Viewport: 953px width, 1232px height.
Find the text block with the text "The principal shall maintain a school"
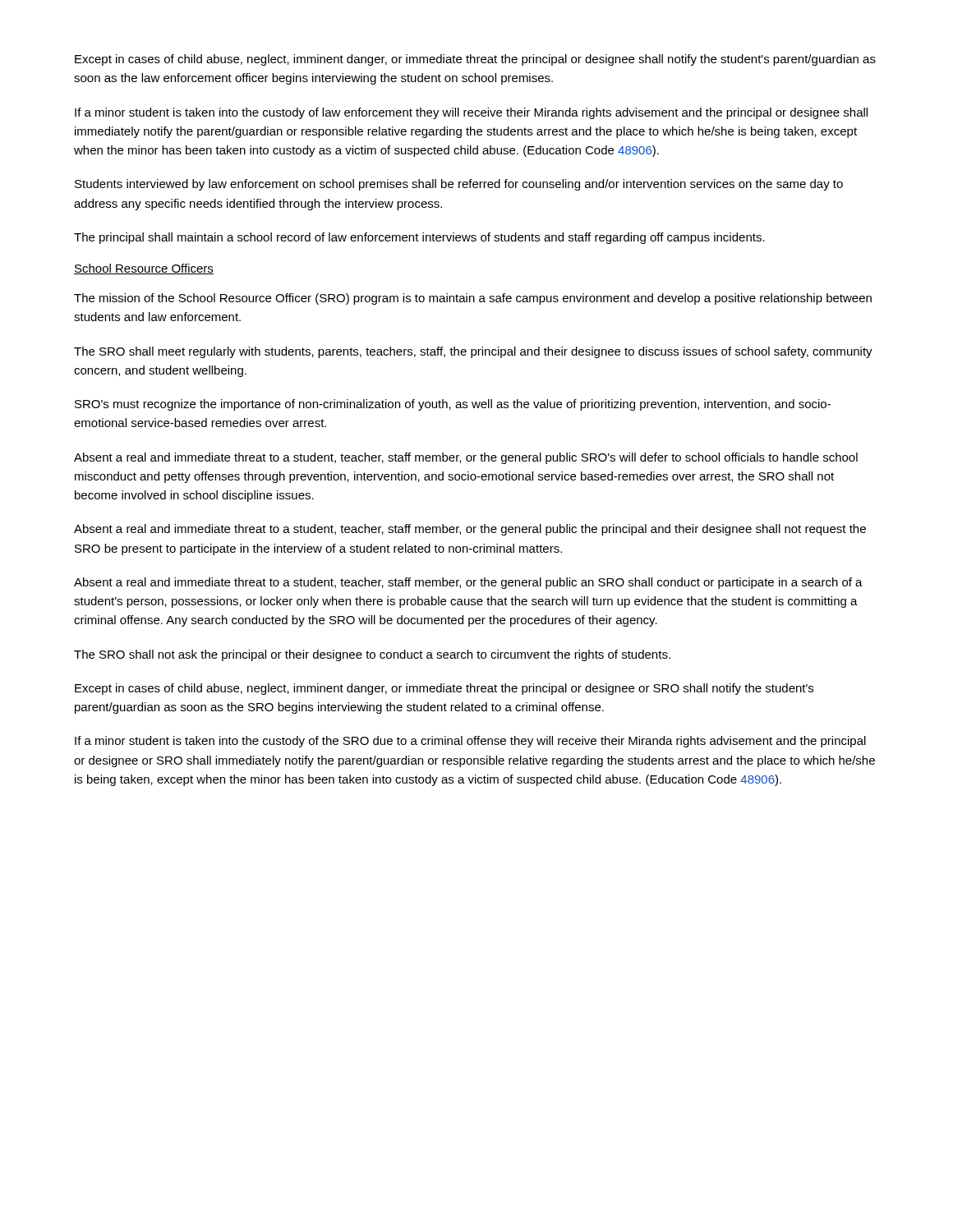(420, 237)
